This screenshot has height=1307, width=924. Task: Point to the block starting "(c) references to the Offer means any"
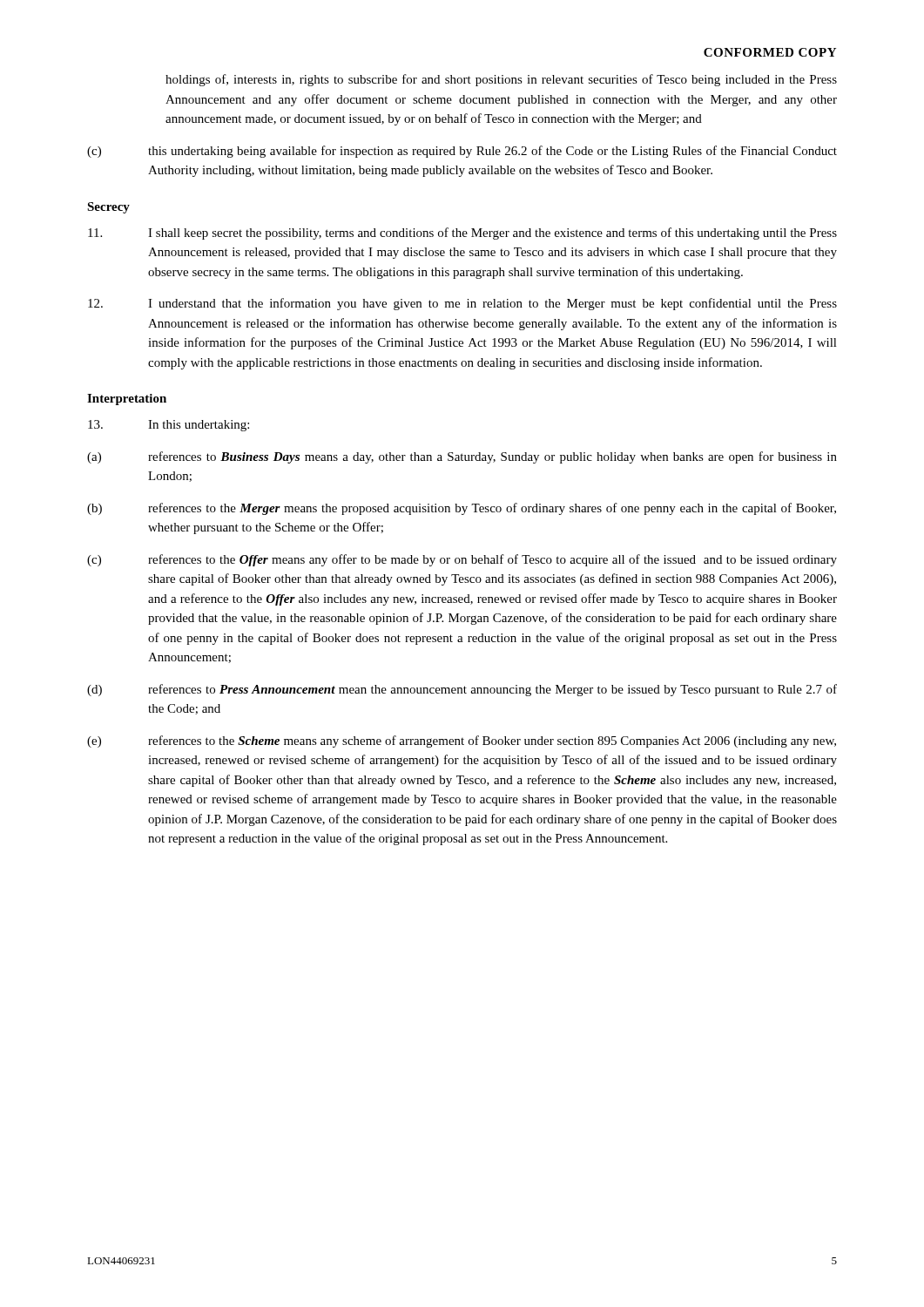462,608
